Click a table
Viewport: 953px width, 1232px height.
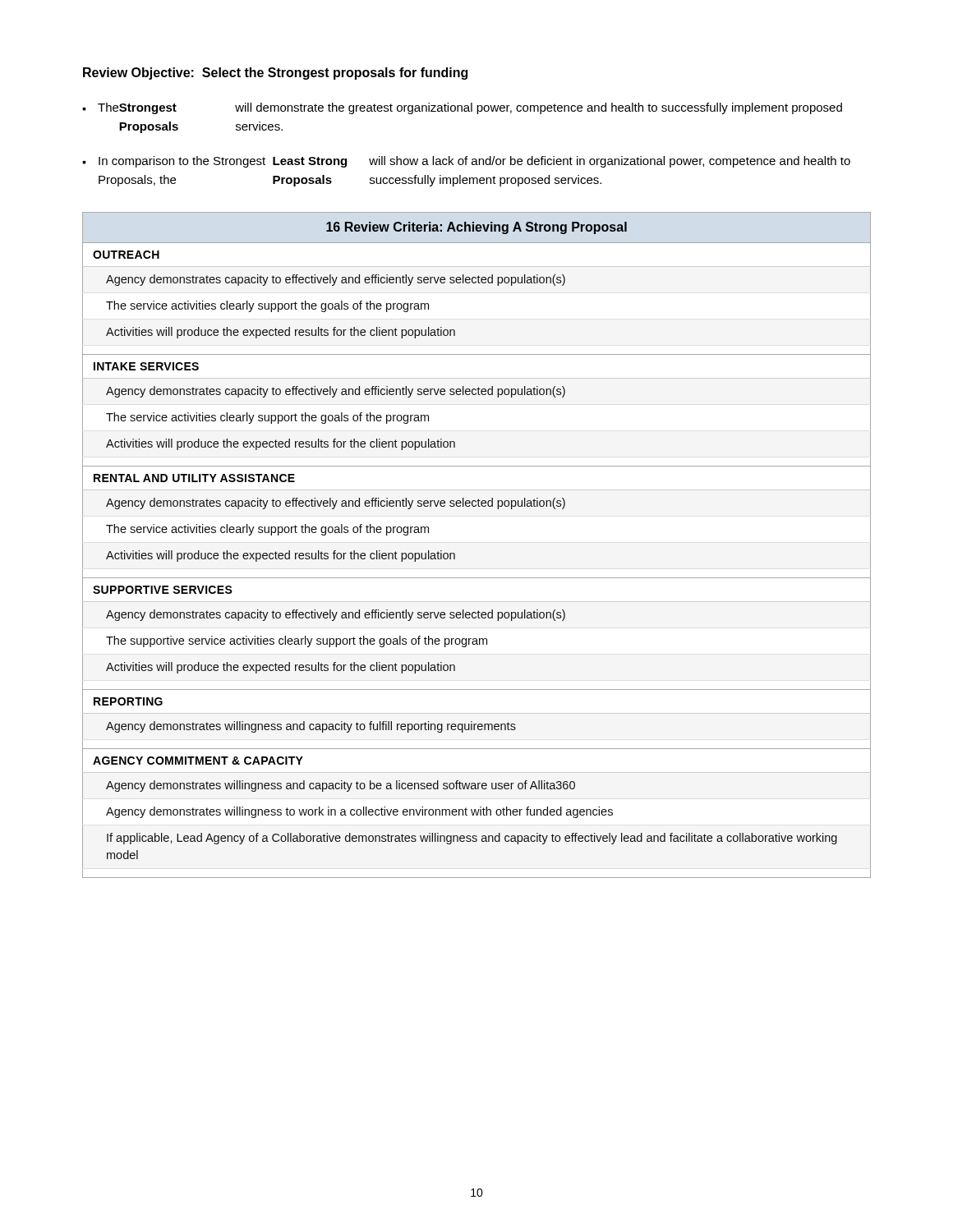tap(476, 545)
